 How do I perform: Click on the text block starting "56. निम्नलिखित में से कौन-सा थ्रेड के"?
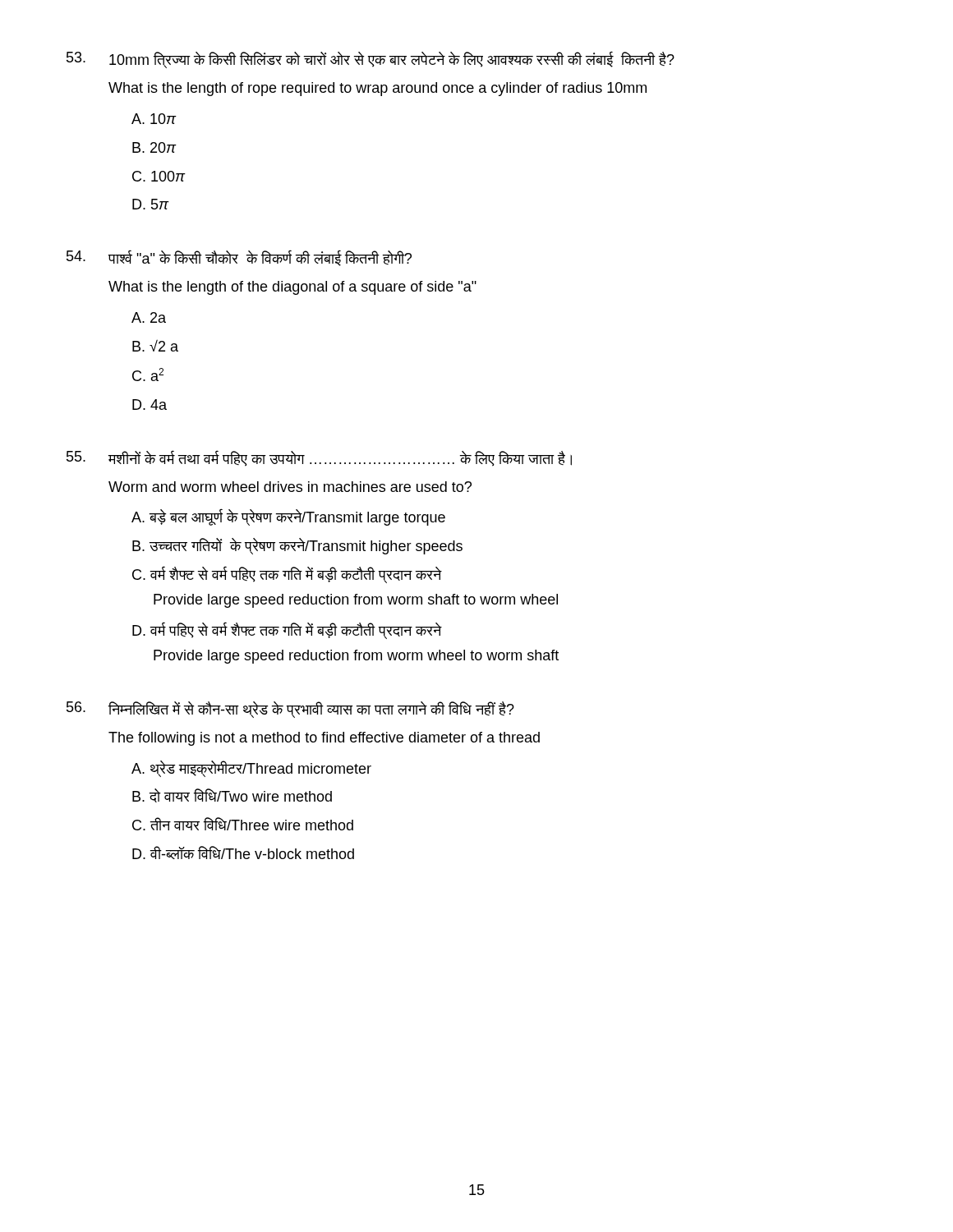click(290, 710)
